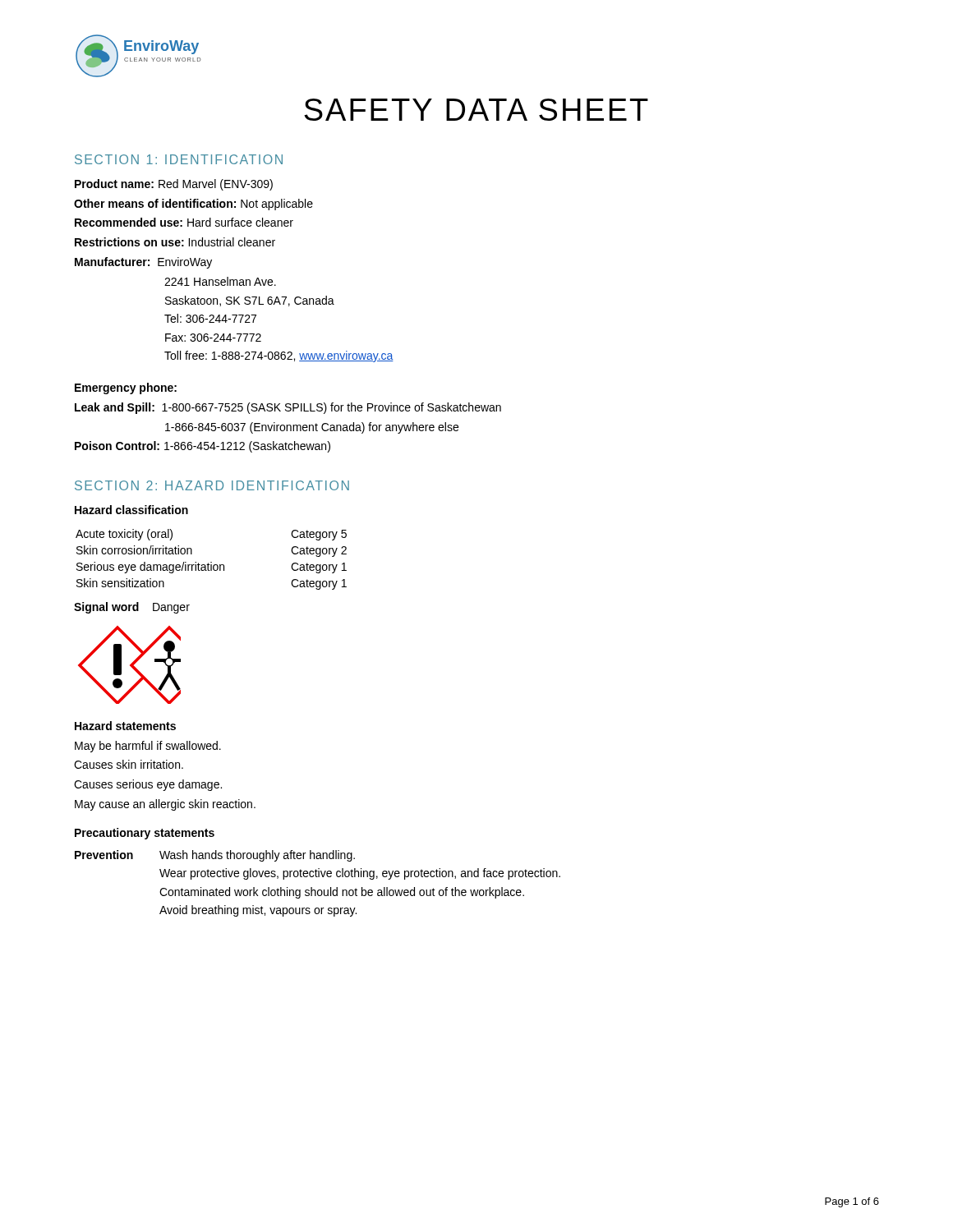Viewport: 953px width, 1232px height.
Task: Select the block starting "Product name: Red Marvel (ENV-309)"
Action: click(x=174, y=185)
